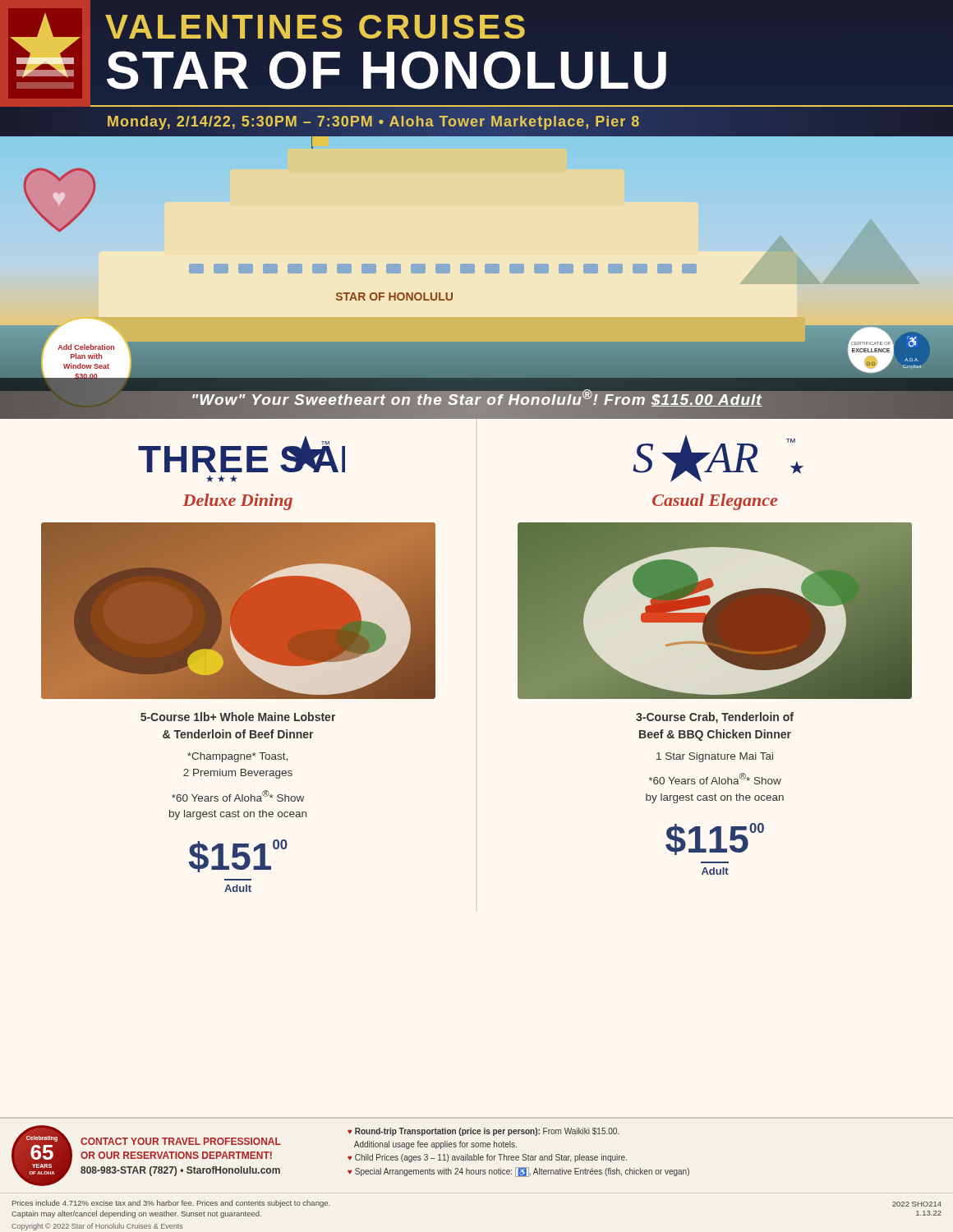Select the text that reads "Champagne* Toast,2 Premium Beverages"
Screen dimensions: 1232x953
click(x=238, y=764)
